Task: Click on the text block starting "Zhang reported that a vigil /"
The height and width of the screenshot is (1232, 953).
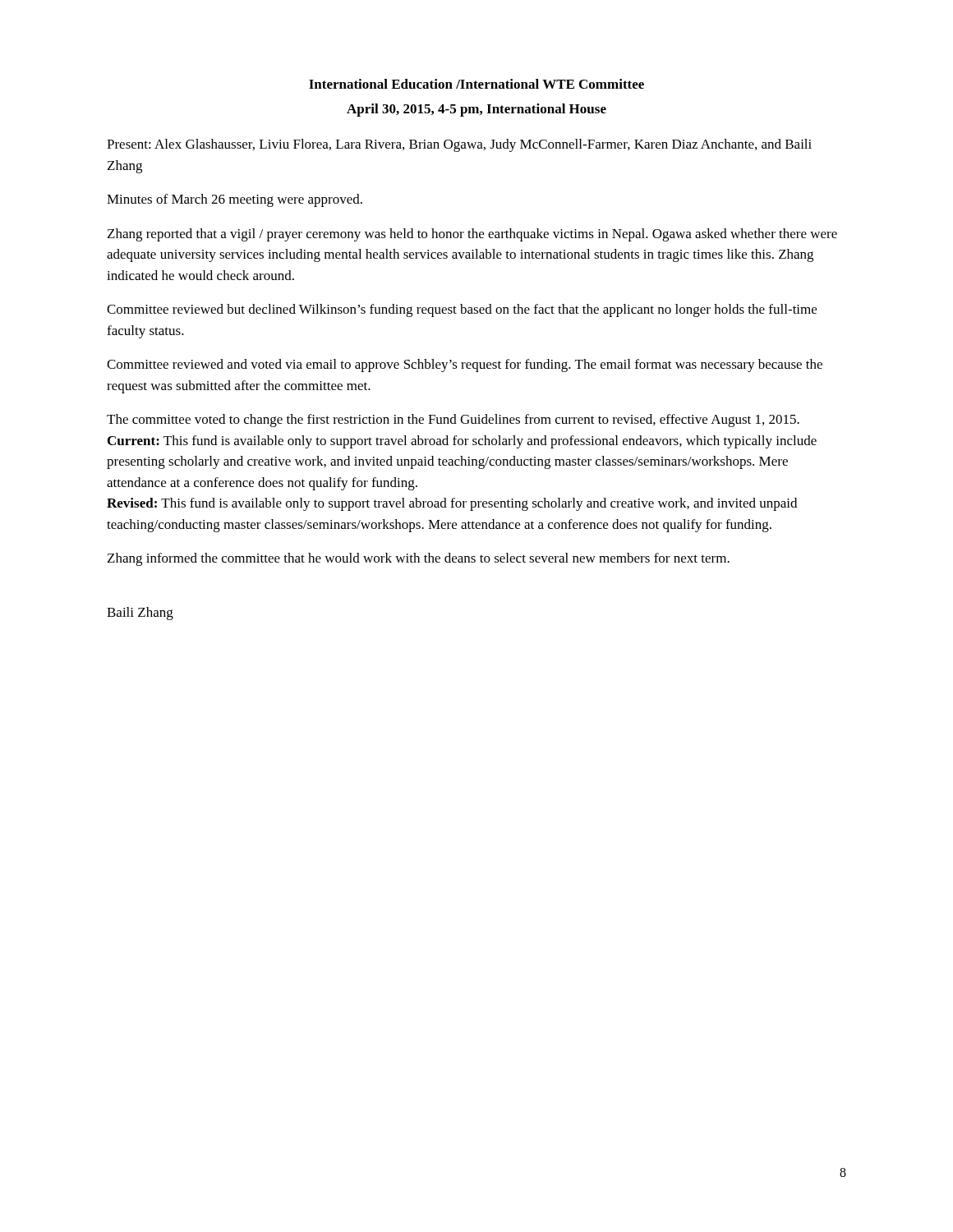Action: pyautogui.click(x=472, y=254)
